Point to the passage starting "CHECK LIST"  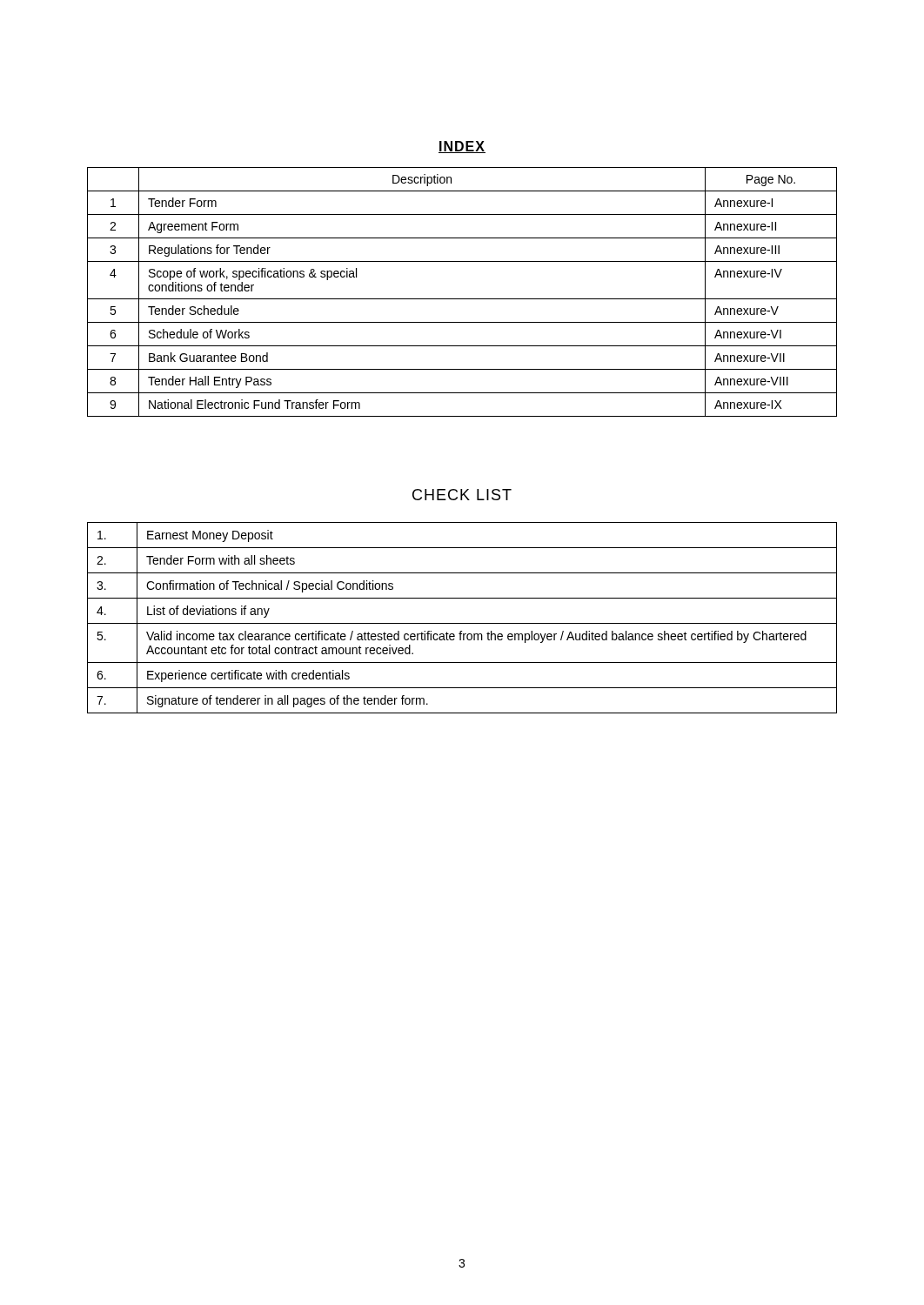462,496
